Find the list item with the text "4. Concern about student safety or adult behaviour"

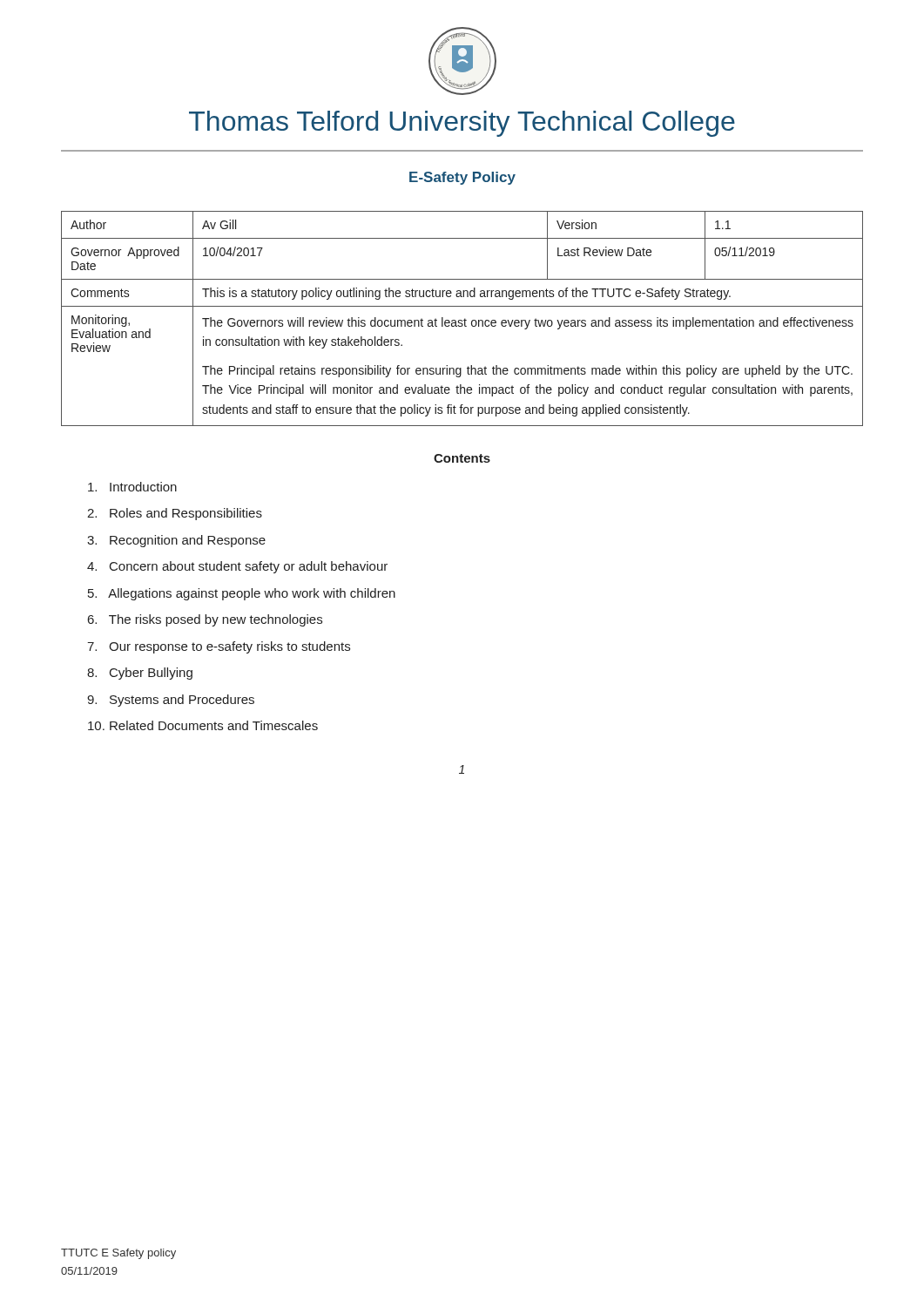coord(237,566)
